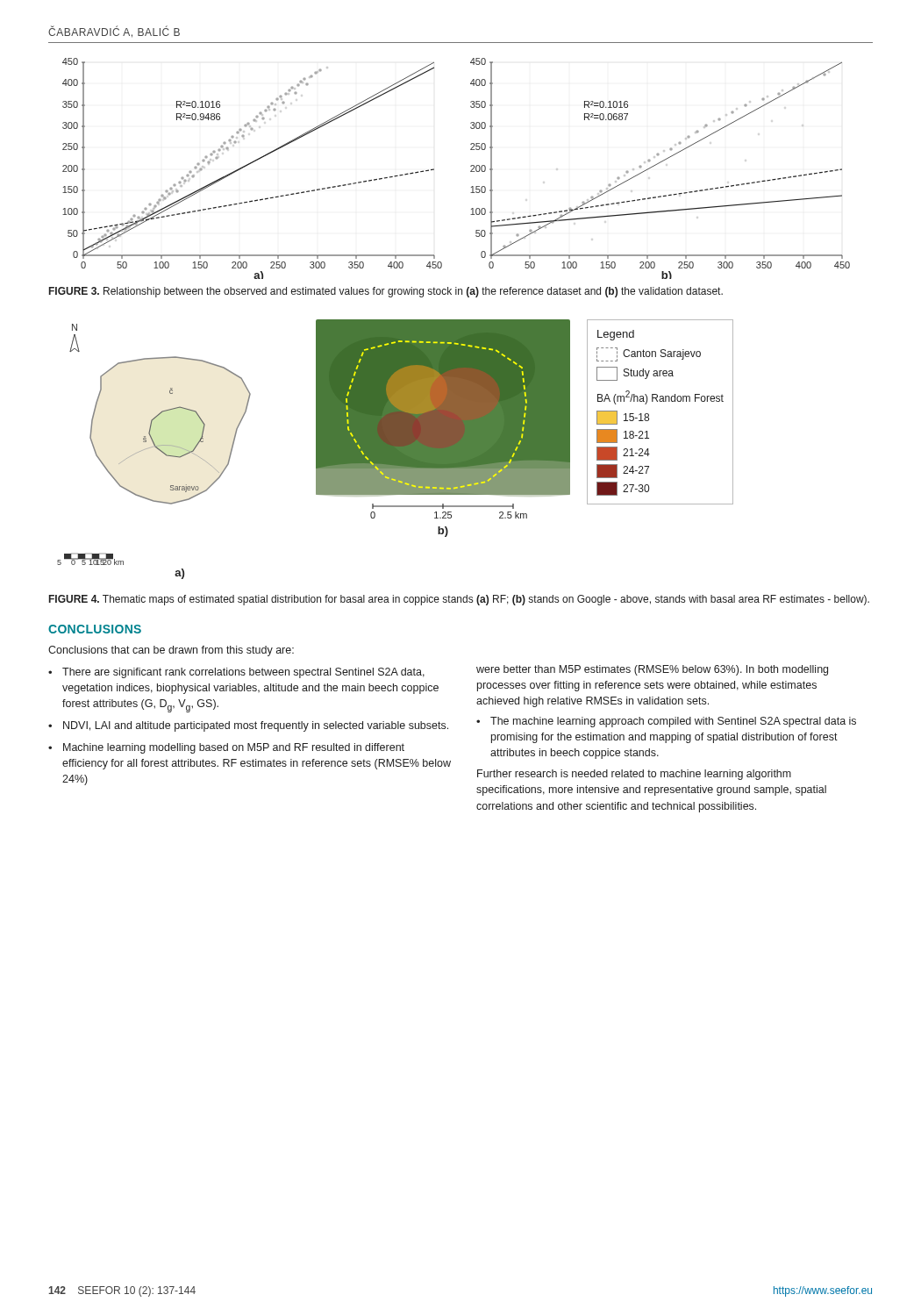Locate the block of text that opens with "were better than M5P estimates (RMSE% below 63%)."
The height and width of the screenshot is (1316, 921).
click(x=669, y=685)
